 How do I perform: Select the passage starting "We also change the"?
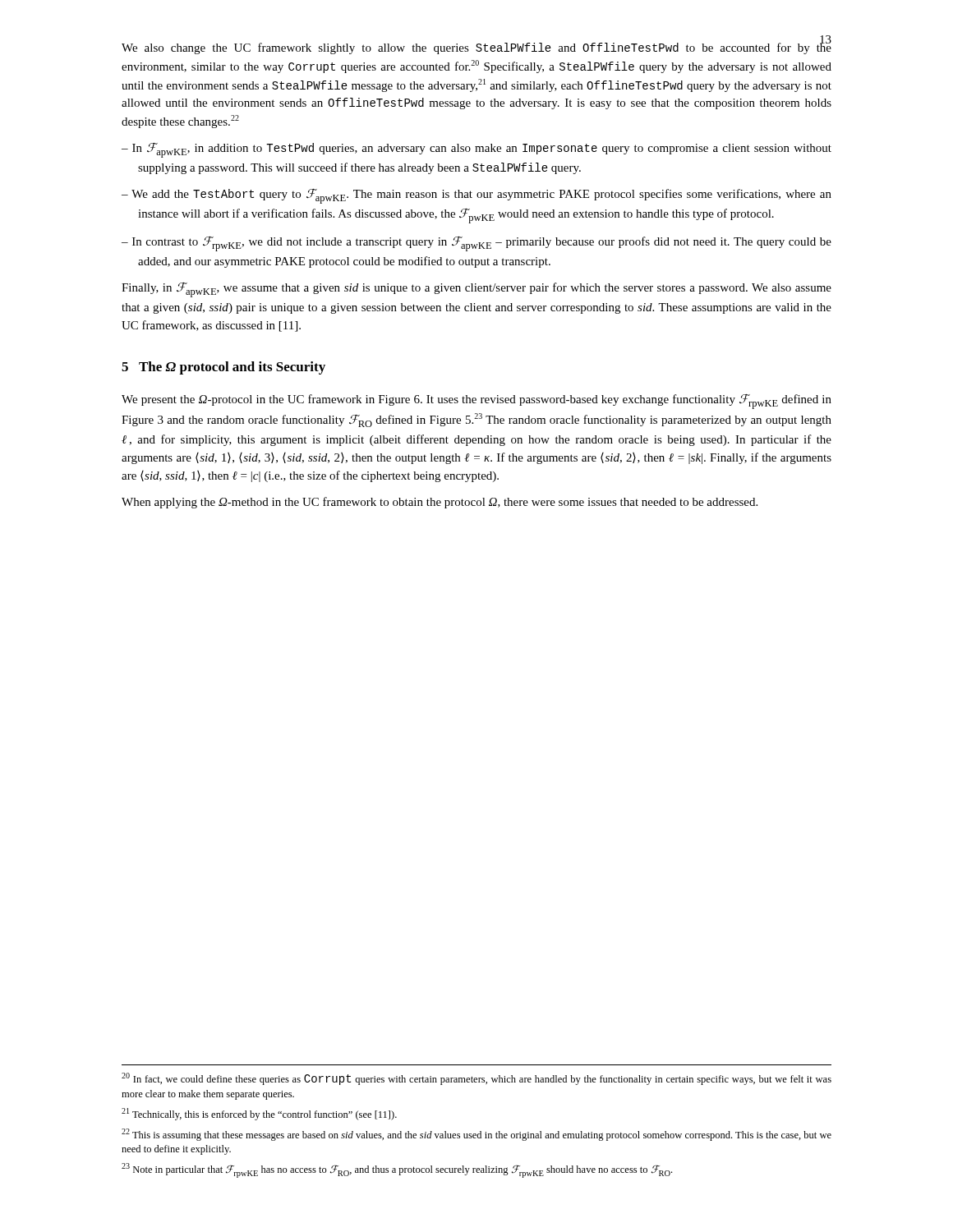click(476, 85)
